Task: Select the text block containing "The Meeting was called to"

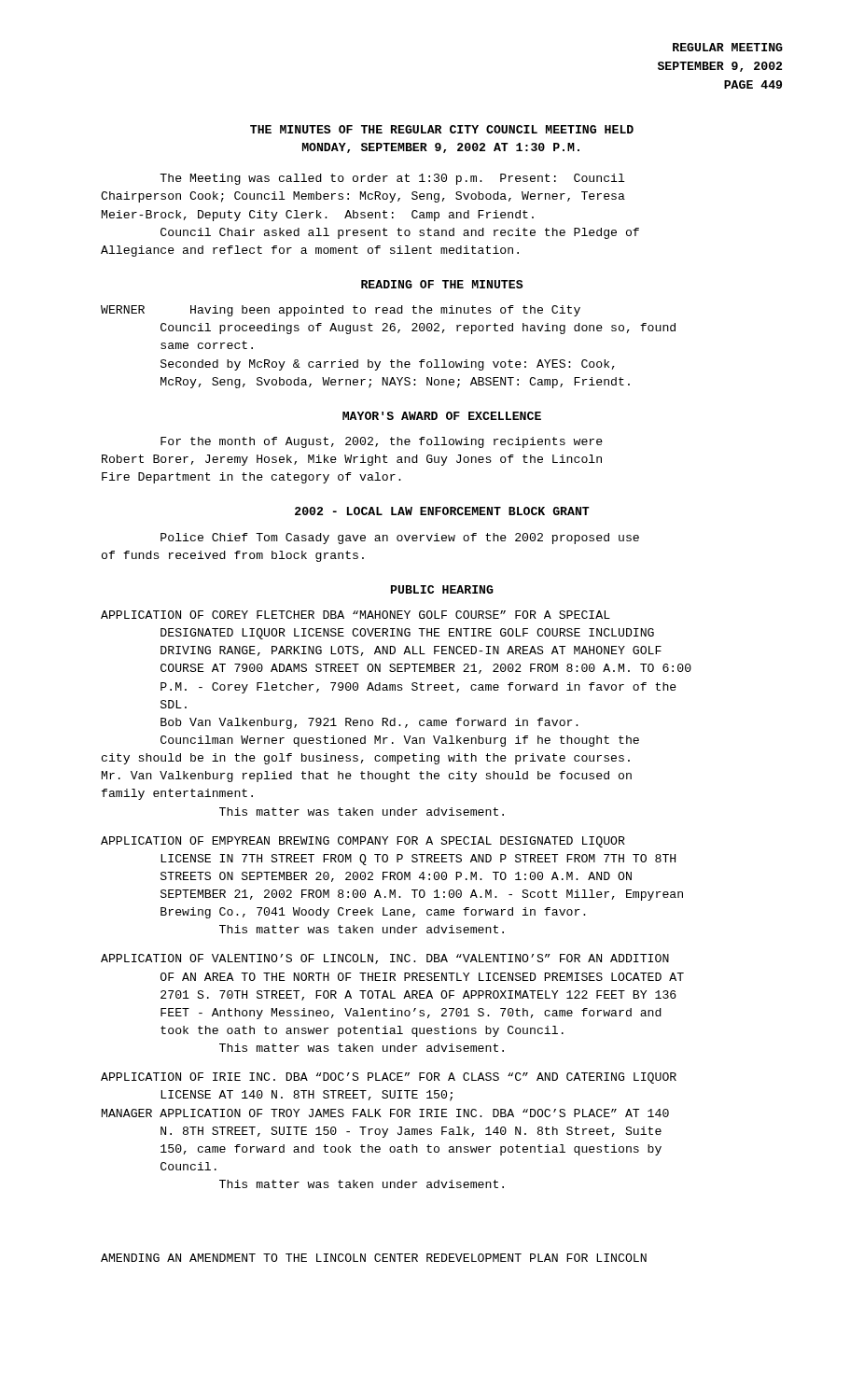Action: coord(370,215)
